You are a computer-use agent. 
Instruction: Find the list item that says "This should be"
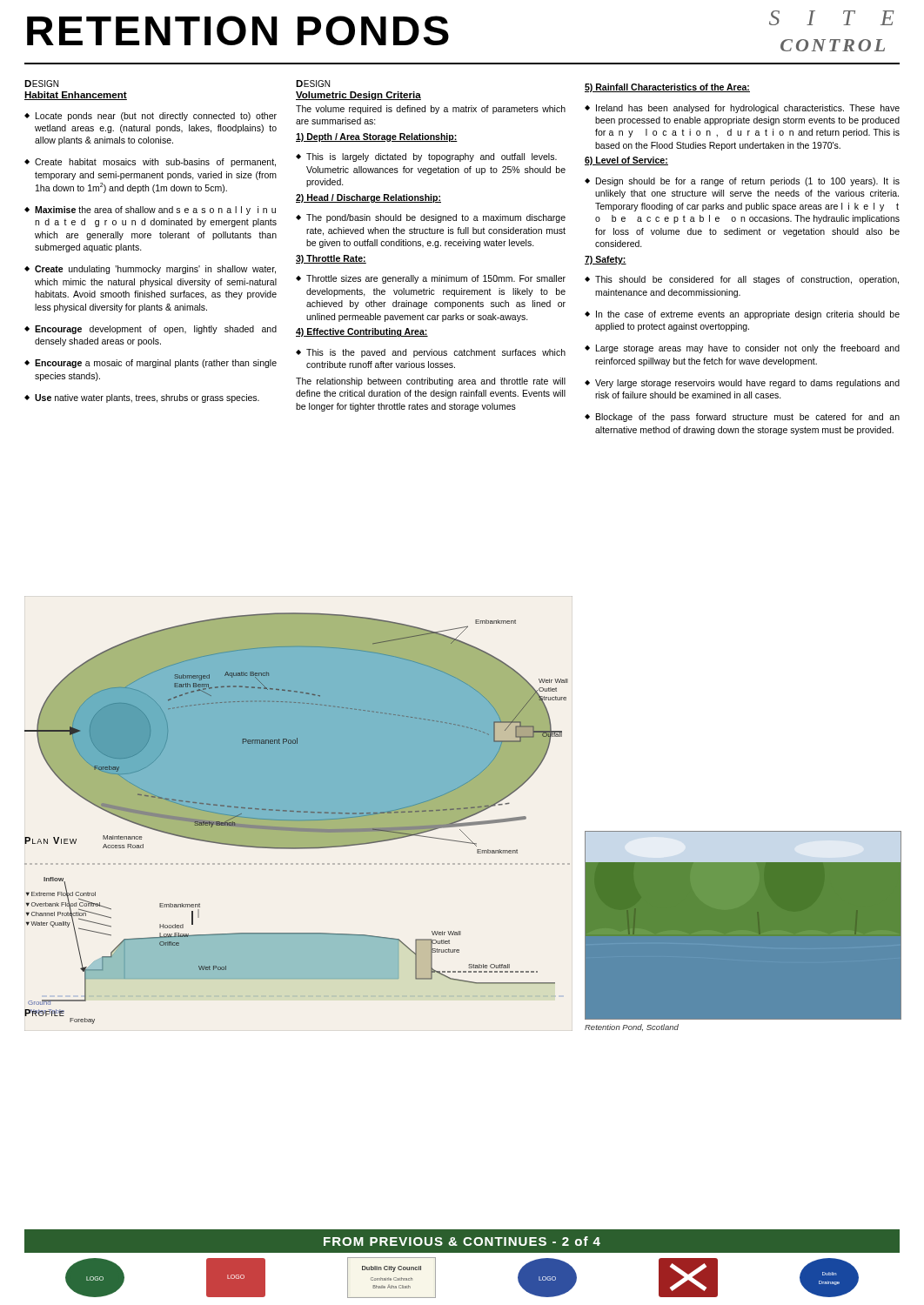[x=742, y=286]
